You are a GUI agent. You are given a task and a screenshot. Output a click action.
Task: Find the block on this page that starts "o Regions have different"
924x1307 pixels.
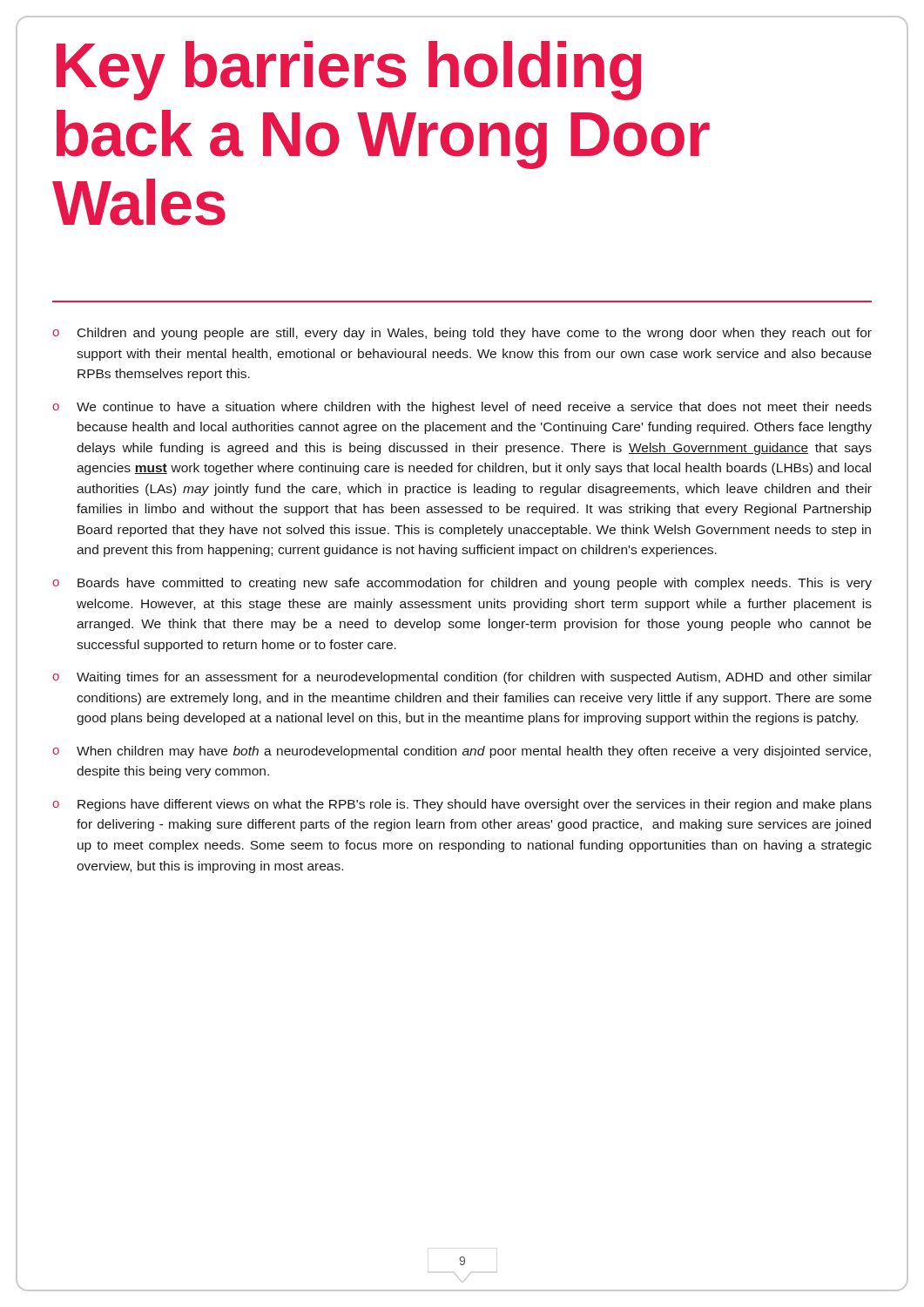(462, 835)
